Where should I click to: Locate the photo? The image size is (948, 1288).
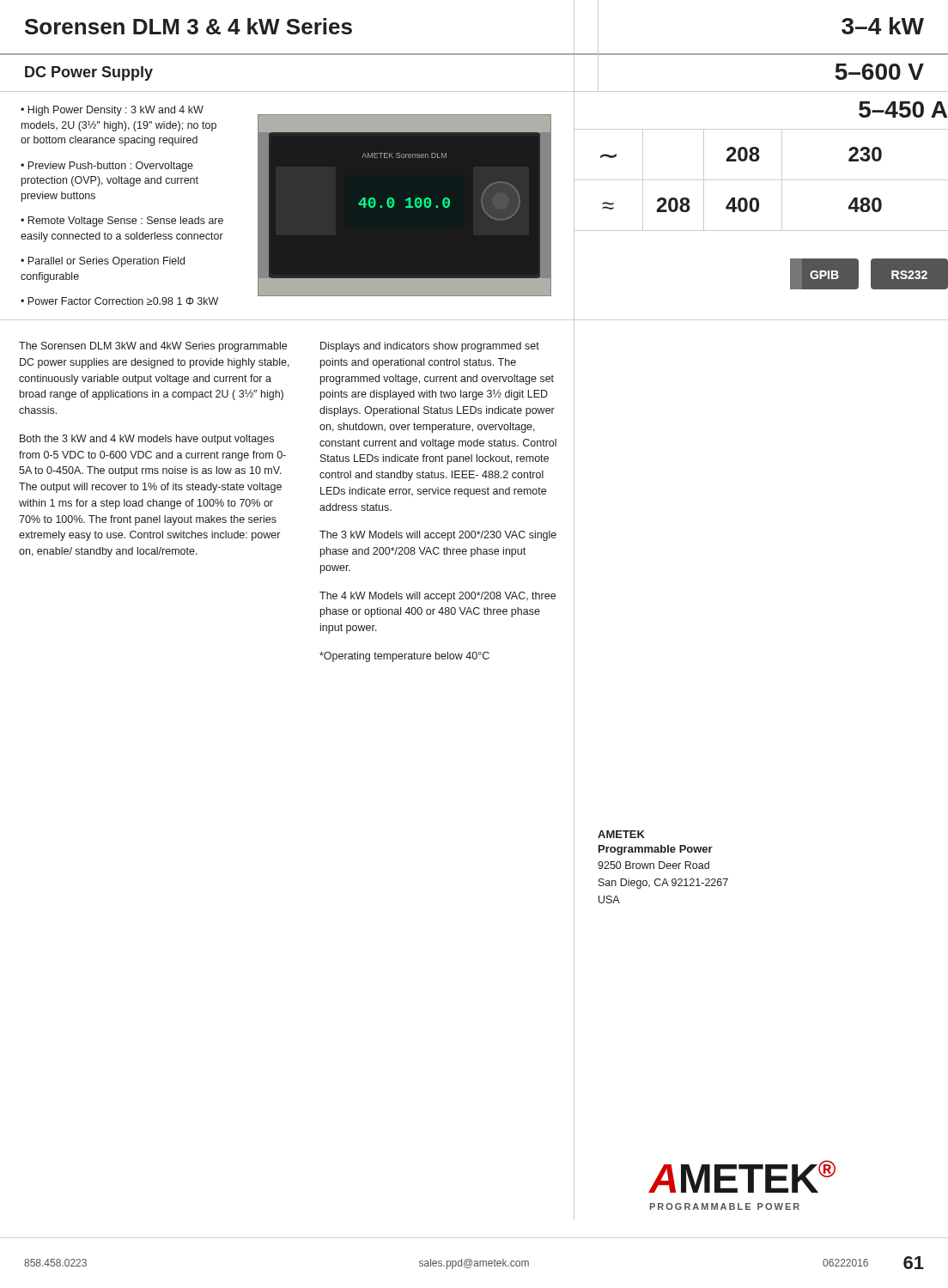pos(404,205)
